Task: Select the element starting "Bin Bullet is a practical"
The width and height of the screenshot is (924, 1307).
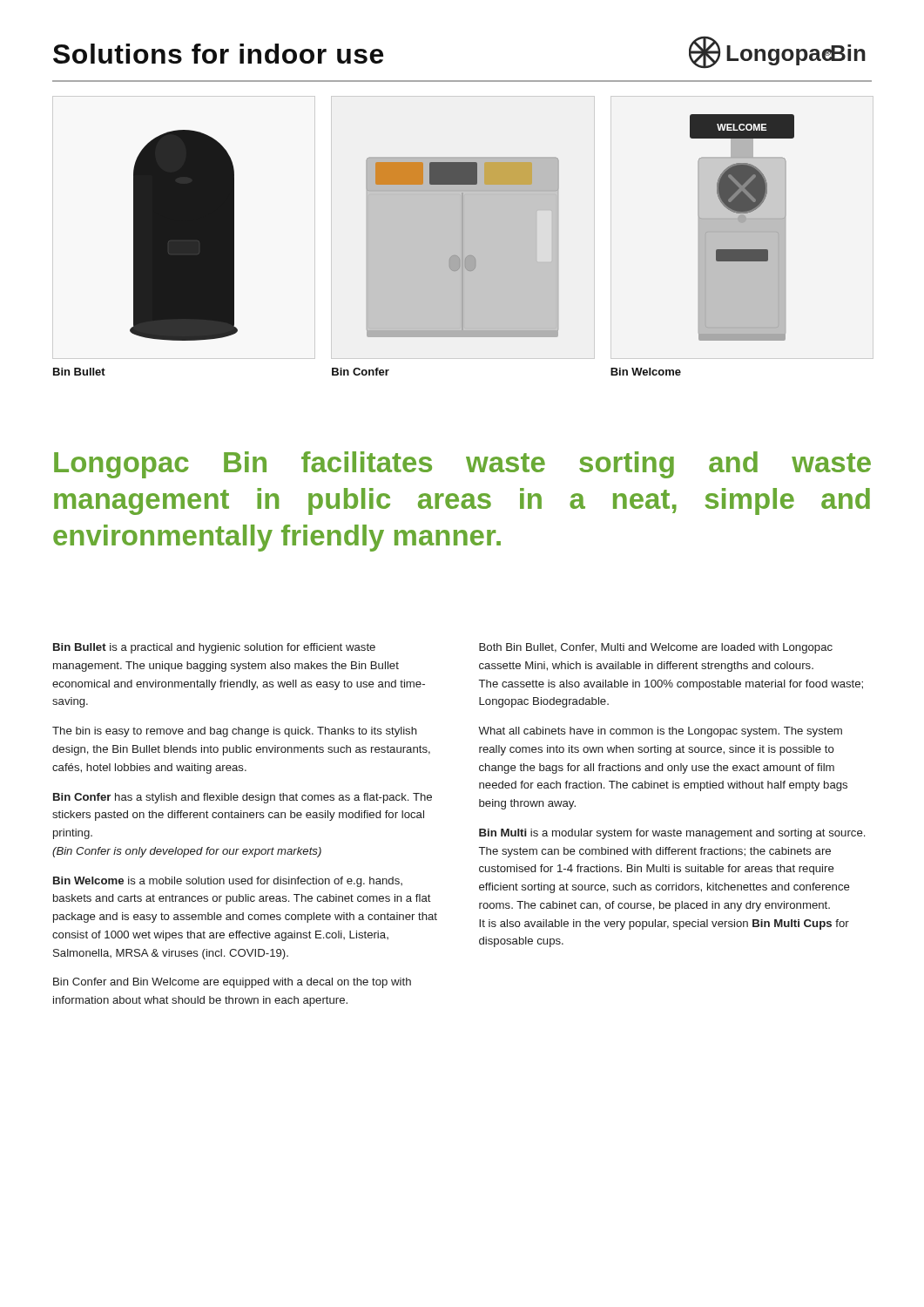Action: pos(249,824)
